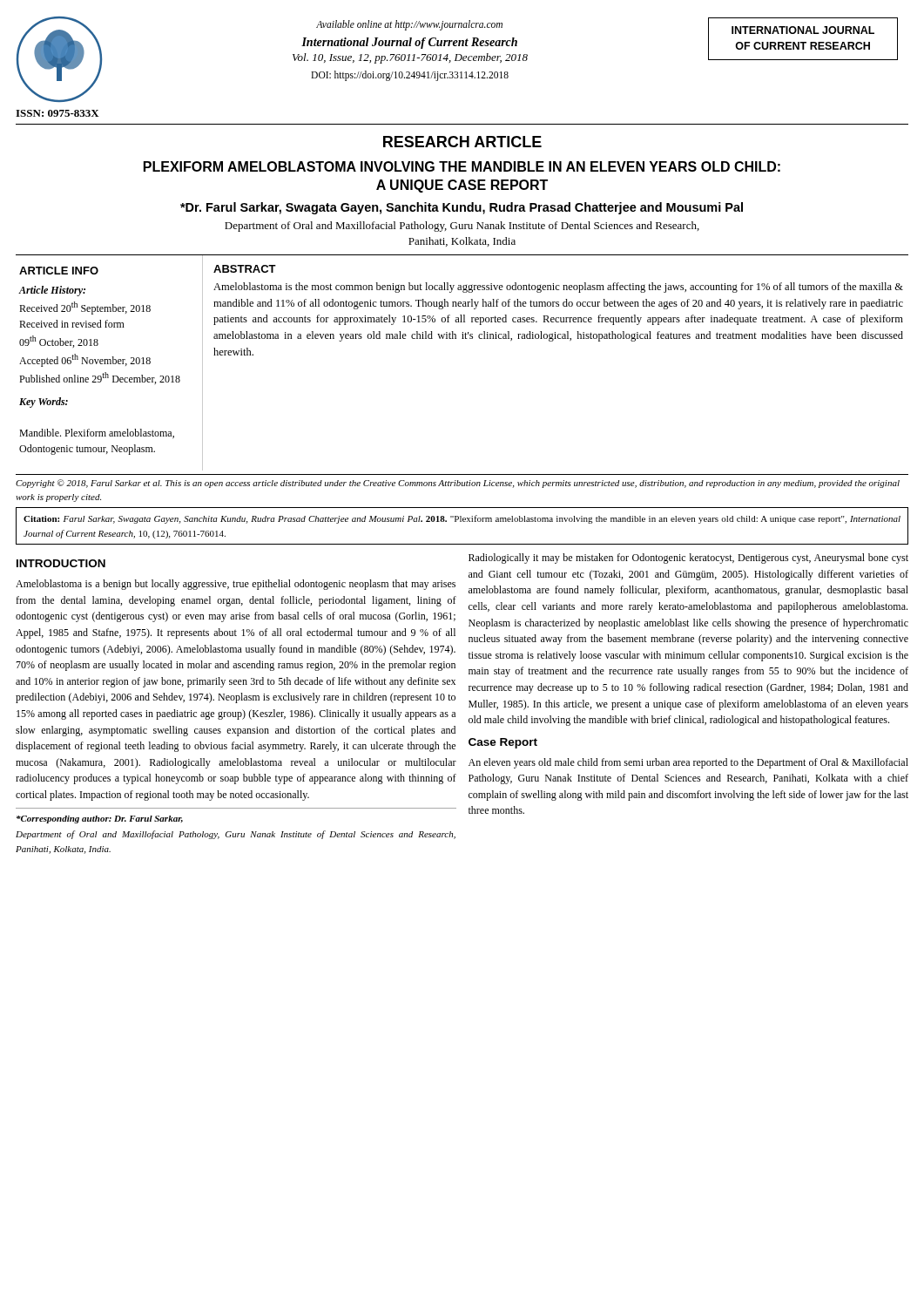The height and width of the screenshot is (1307, 924).
Task: Click on the text block that says "Ameloblastoma is a benign but locally aggressive, true"
Action: tap(236, 690)
